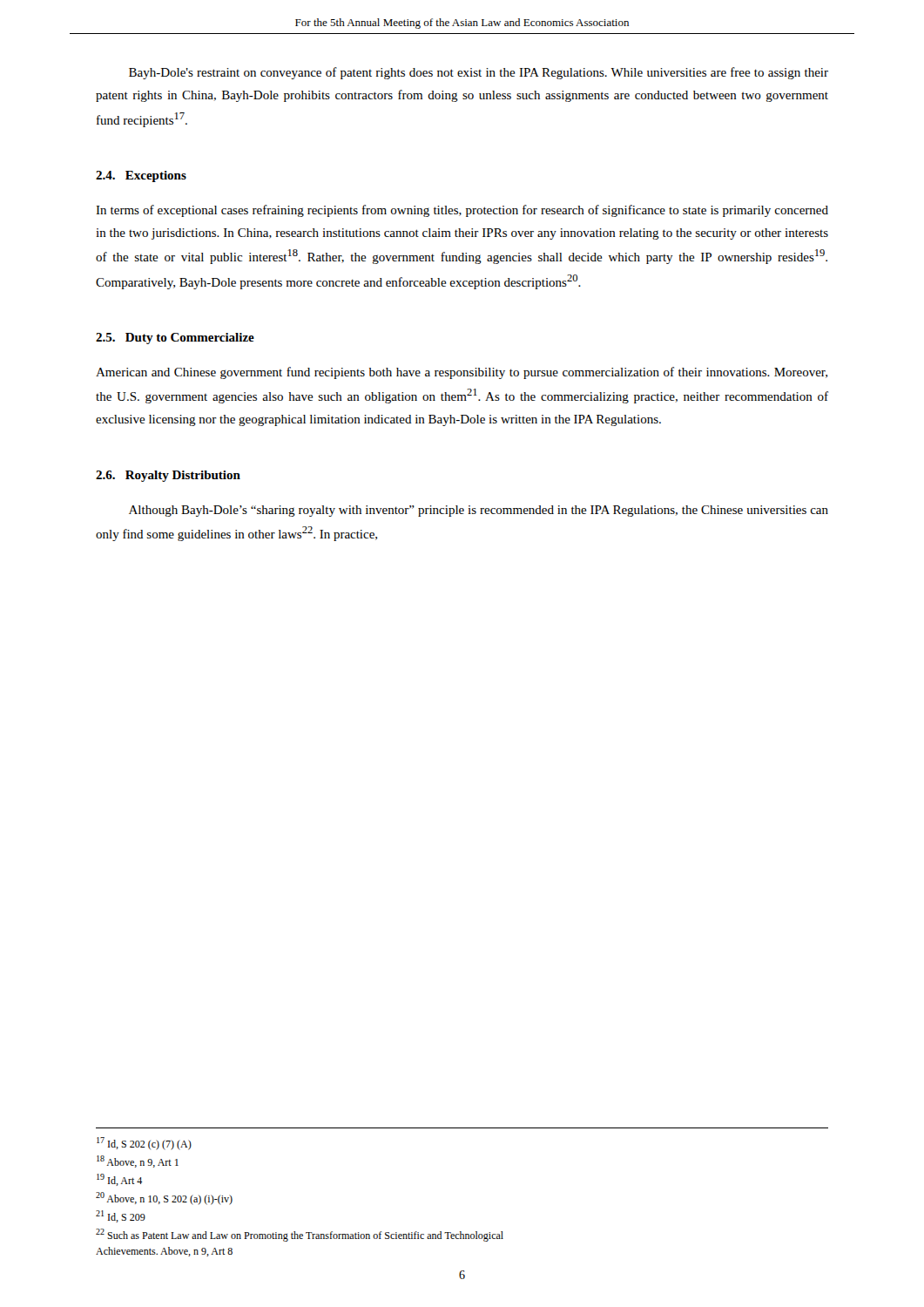This screenshot has height=1307, width=924.
Task: Click where it says "18 Above, n 9, Art 1"
Action: click(x=137, y=1161)
